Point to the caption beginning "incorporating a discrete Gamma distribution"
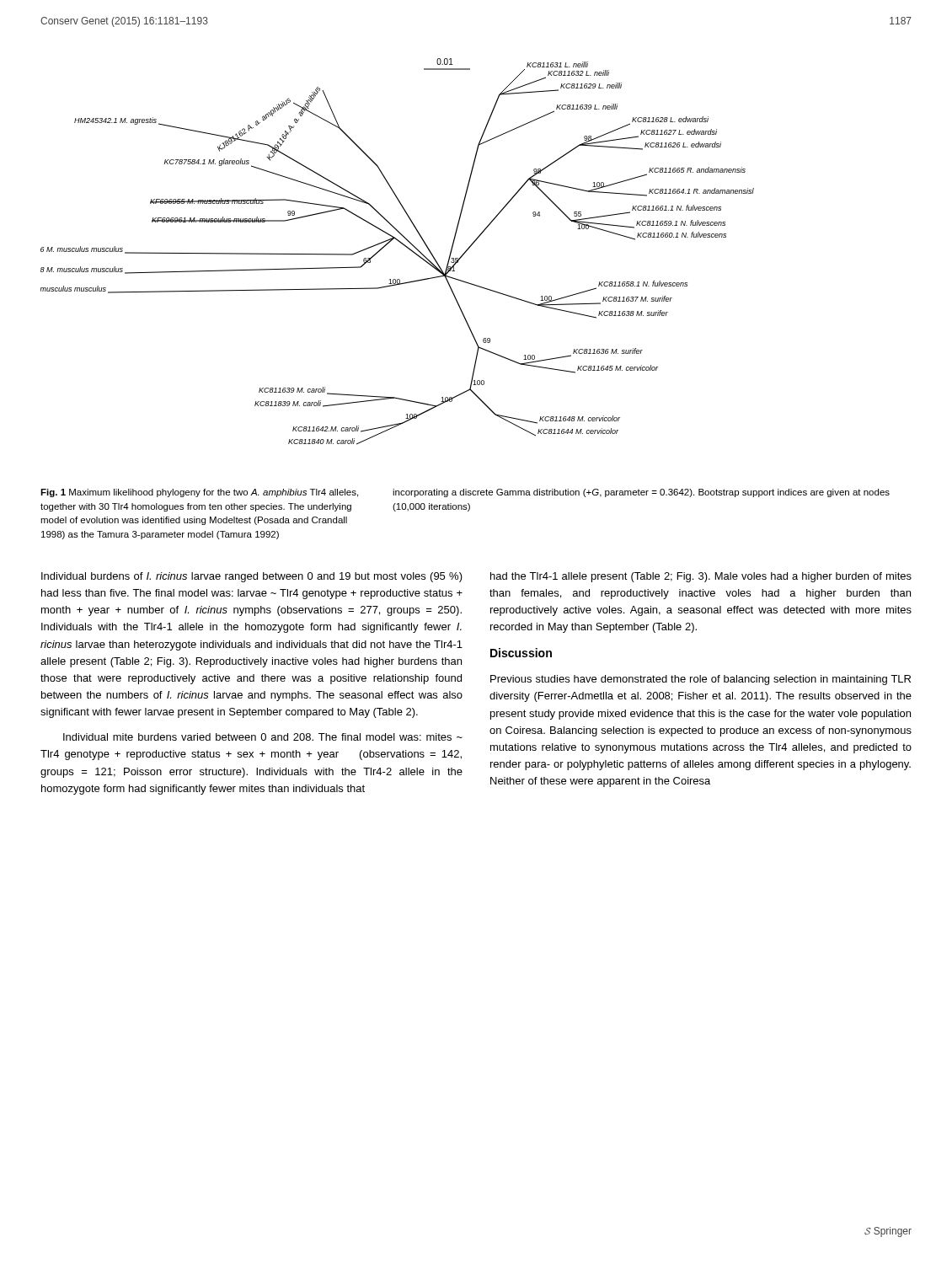This screenshot has height=1264, width=952. tap(641, 499)
